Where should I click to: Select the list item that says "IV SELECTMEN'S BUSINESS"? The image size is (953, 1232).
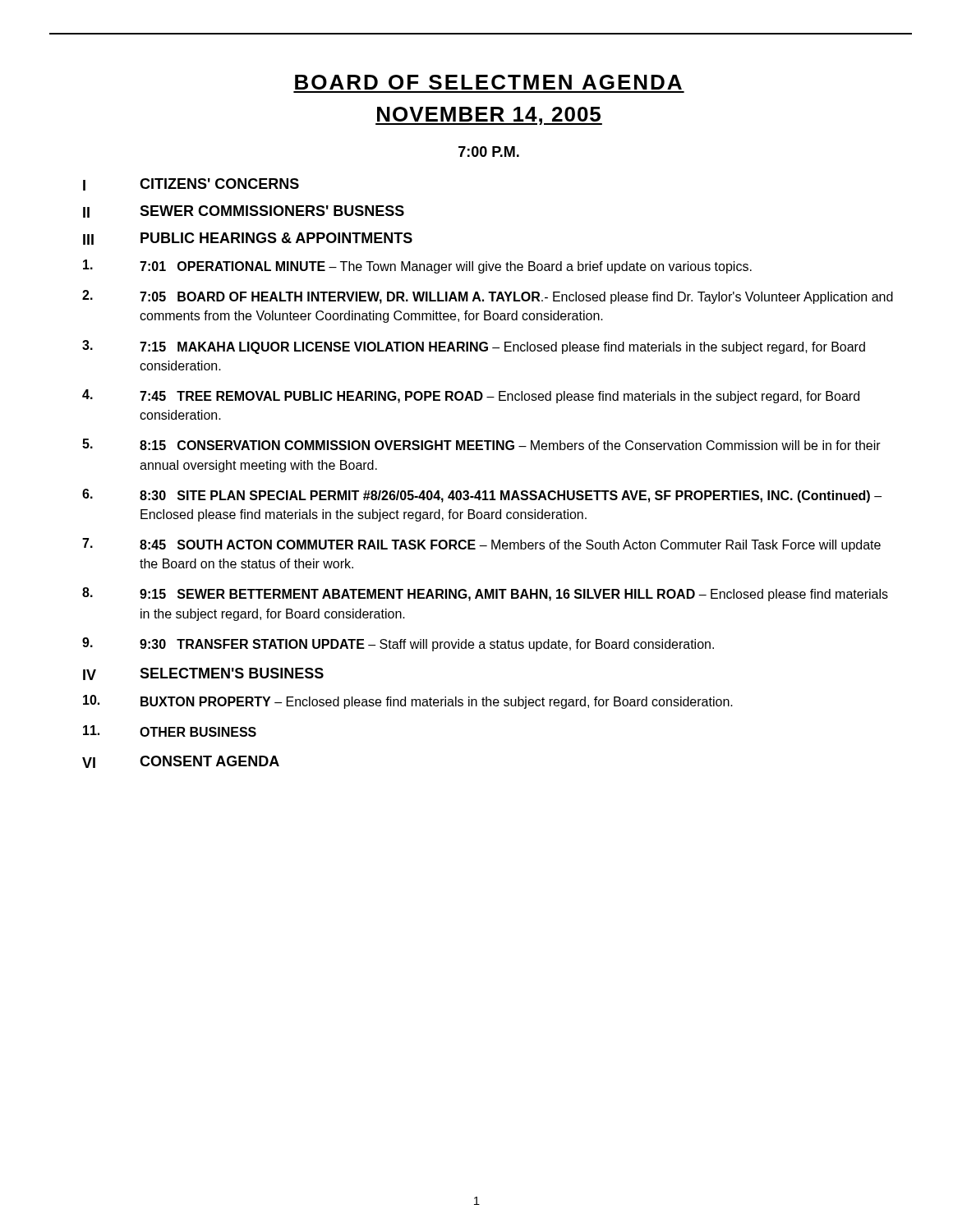pyautogui.click(x=203, y=675)
